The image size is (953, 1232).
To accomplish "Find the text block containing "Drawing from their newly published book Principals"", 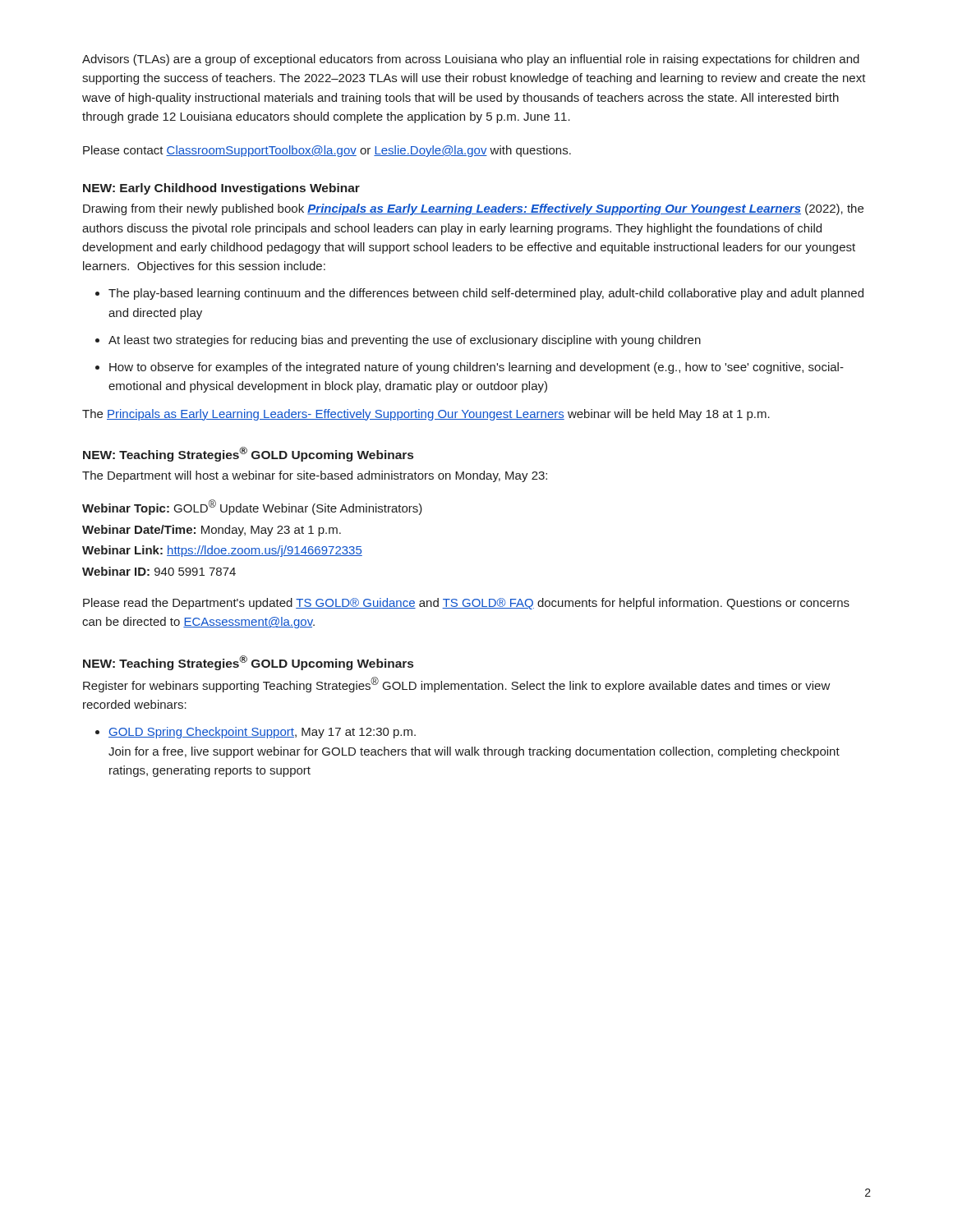I will [473, 237].
